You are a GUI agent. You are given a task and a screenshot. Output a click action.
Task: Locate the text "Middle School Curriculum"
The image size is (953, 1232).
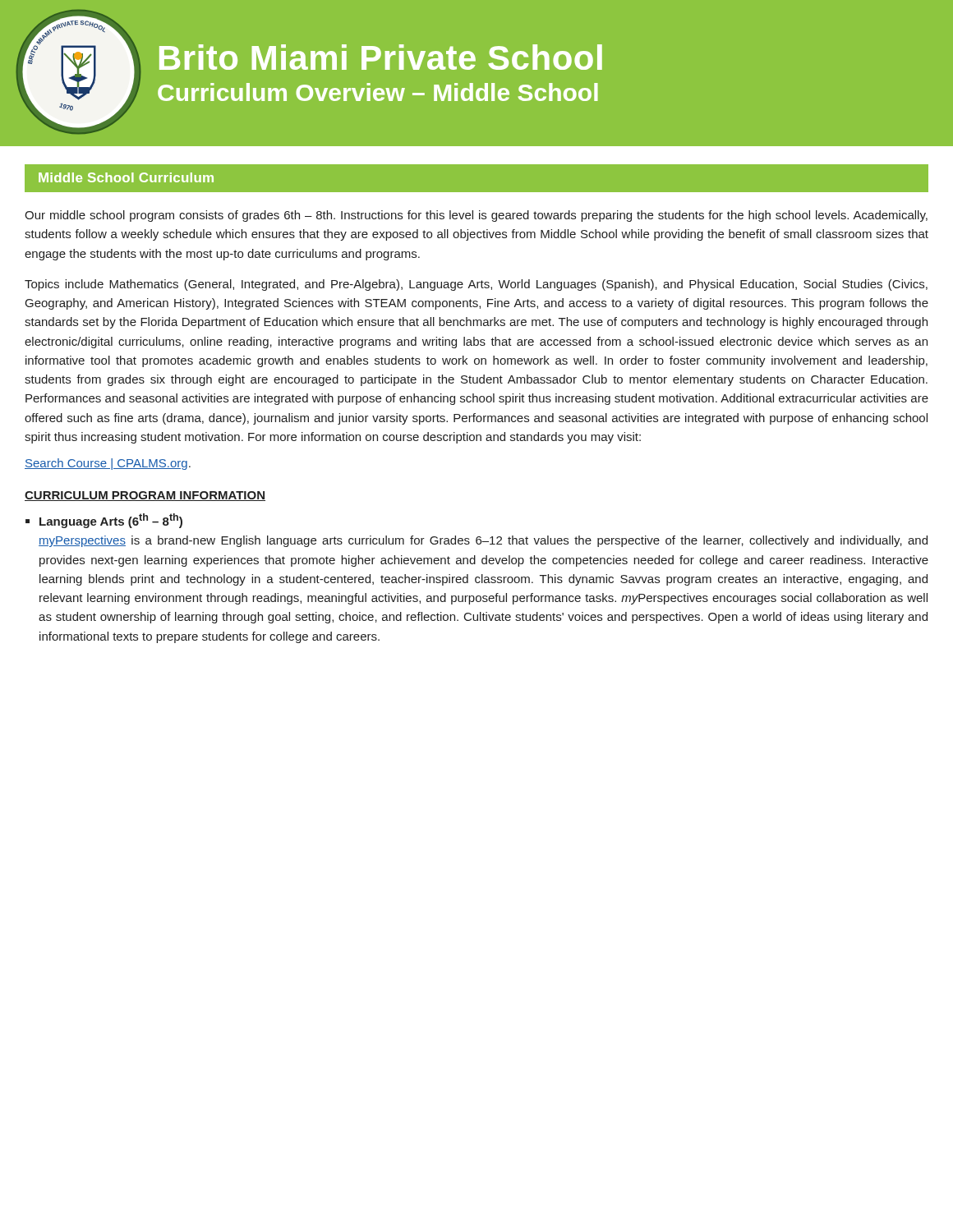[x=126, y=178]
